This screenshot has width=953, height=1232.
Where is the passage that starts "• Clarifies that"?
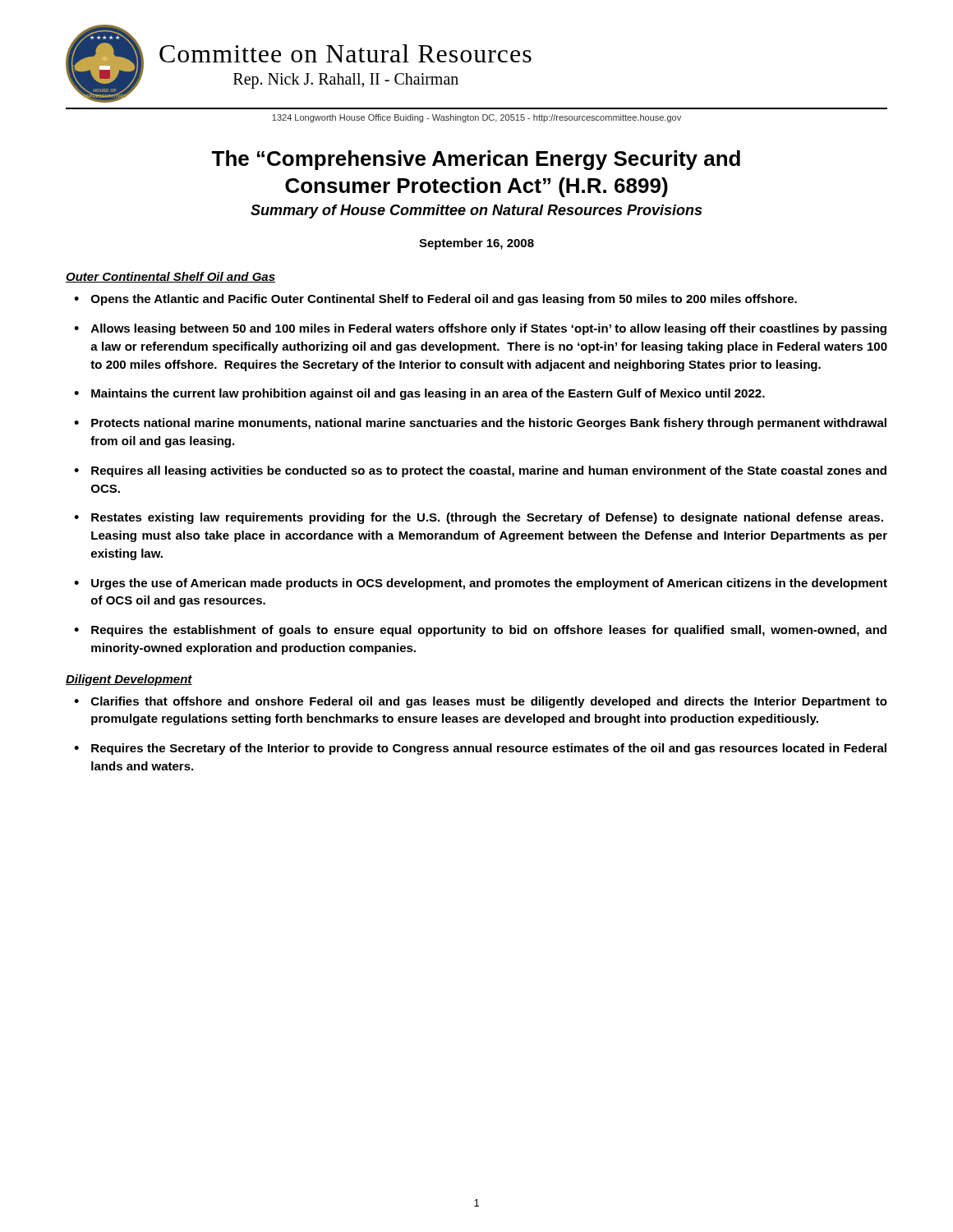pyautogui.click(x=481, y=710)
